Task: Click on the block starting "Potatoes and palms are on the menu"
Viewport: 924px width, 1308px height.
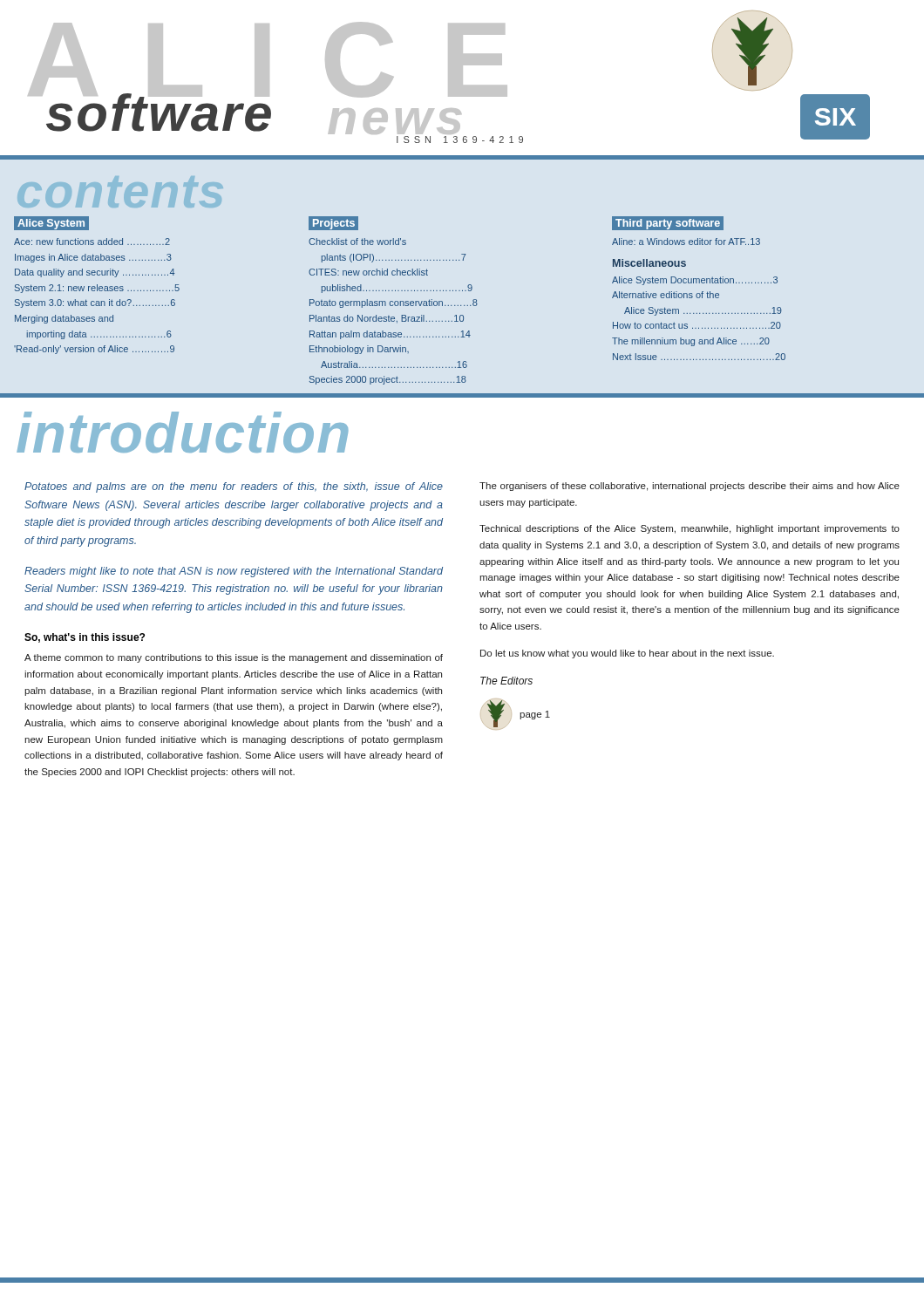Action: pyautogui.click(x=234, y=487)
